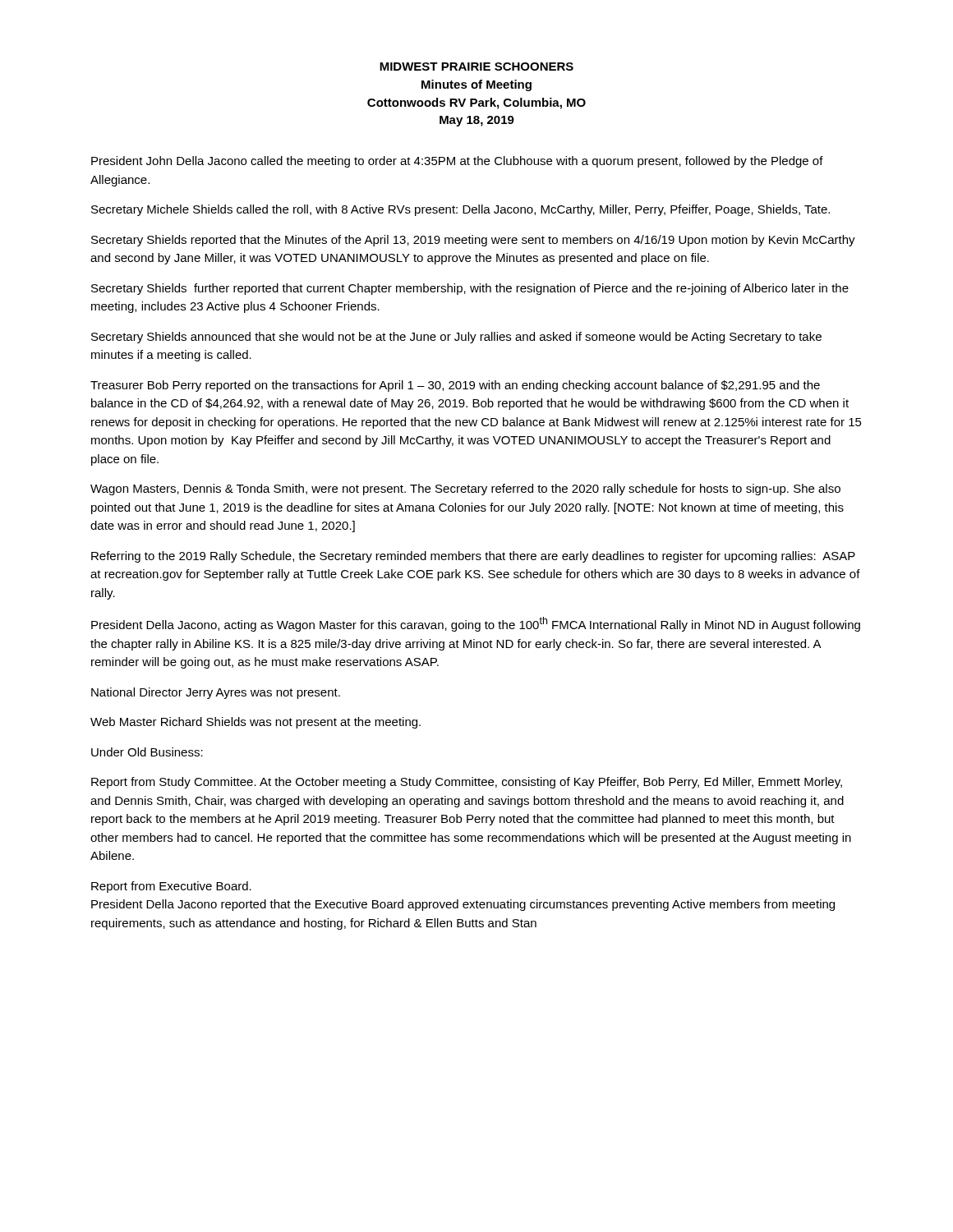This screenshot has height=1232, width=953.
Task: Locate the region starting "President John Della Jacono called the meeting to"
Action: pyautogui.click(x=457, y=170)
